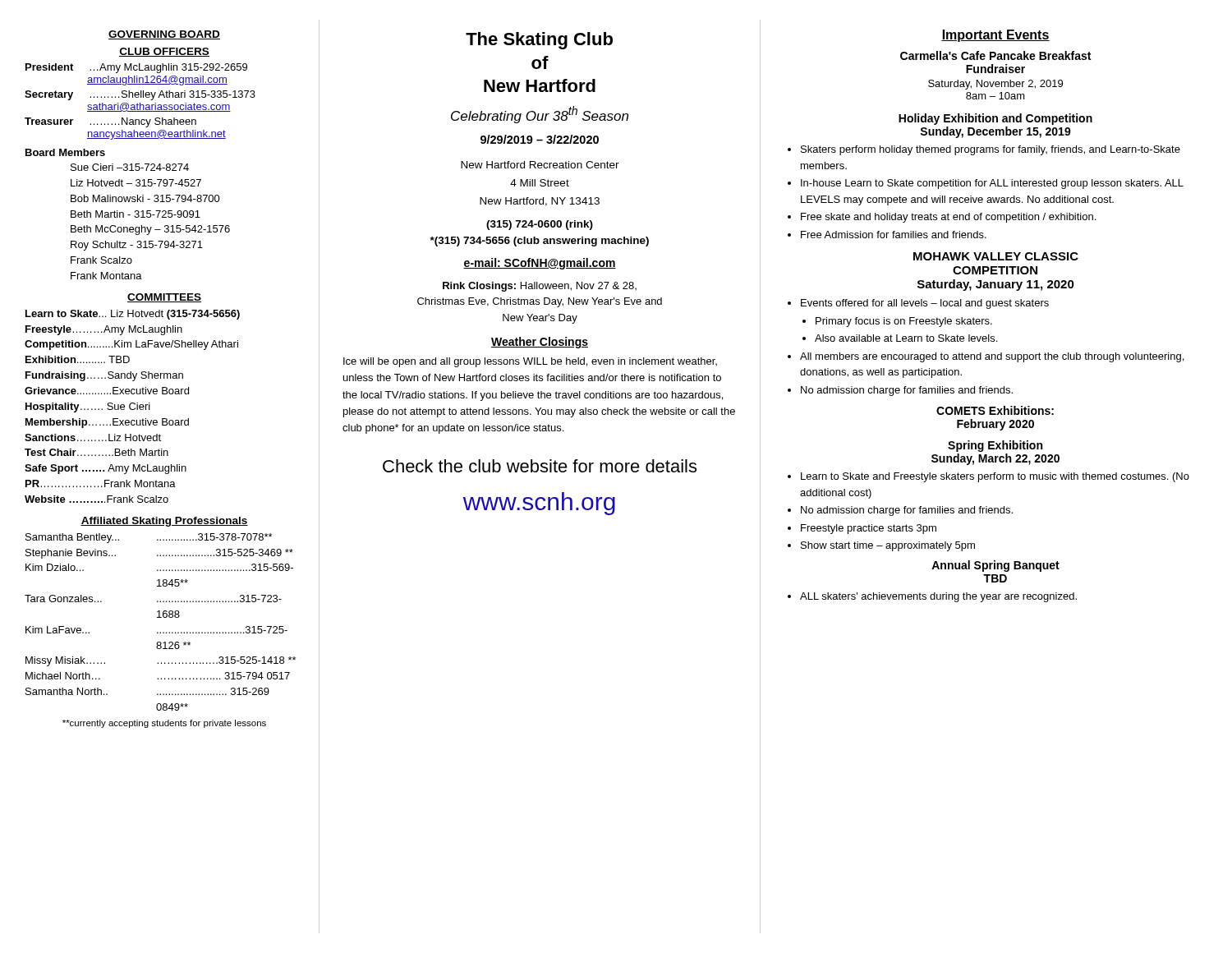This screenshot has width=1232, height=953.
Task: Select the text block containing "New Hartford Recreation Center 4 Mill Street"
Action: click(x=540, y=183)
